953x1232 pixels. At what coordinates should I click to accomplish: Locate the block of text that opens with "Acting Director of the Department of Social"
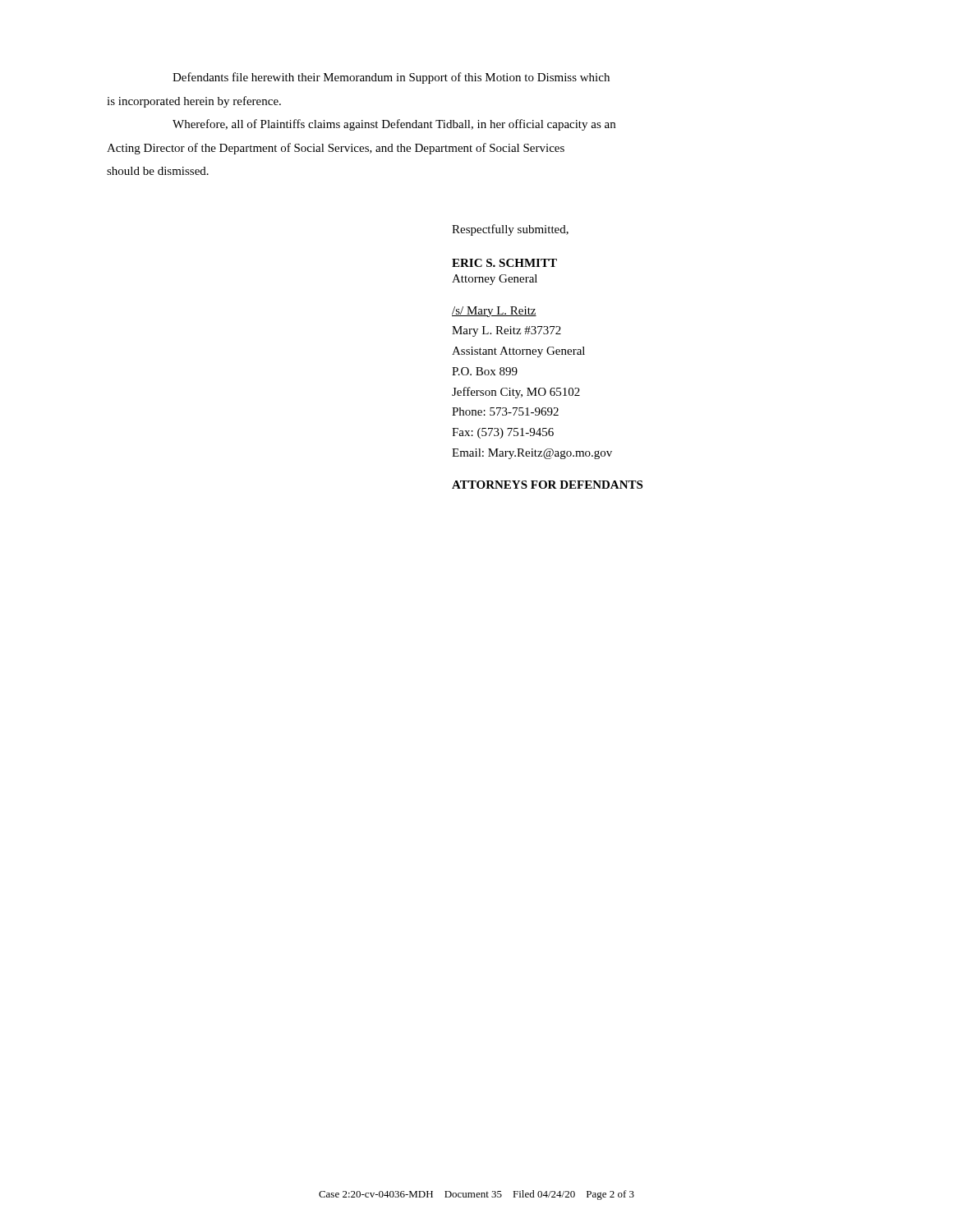pos(336,147)
